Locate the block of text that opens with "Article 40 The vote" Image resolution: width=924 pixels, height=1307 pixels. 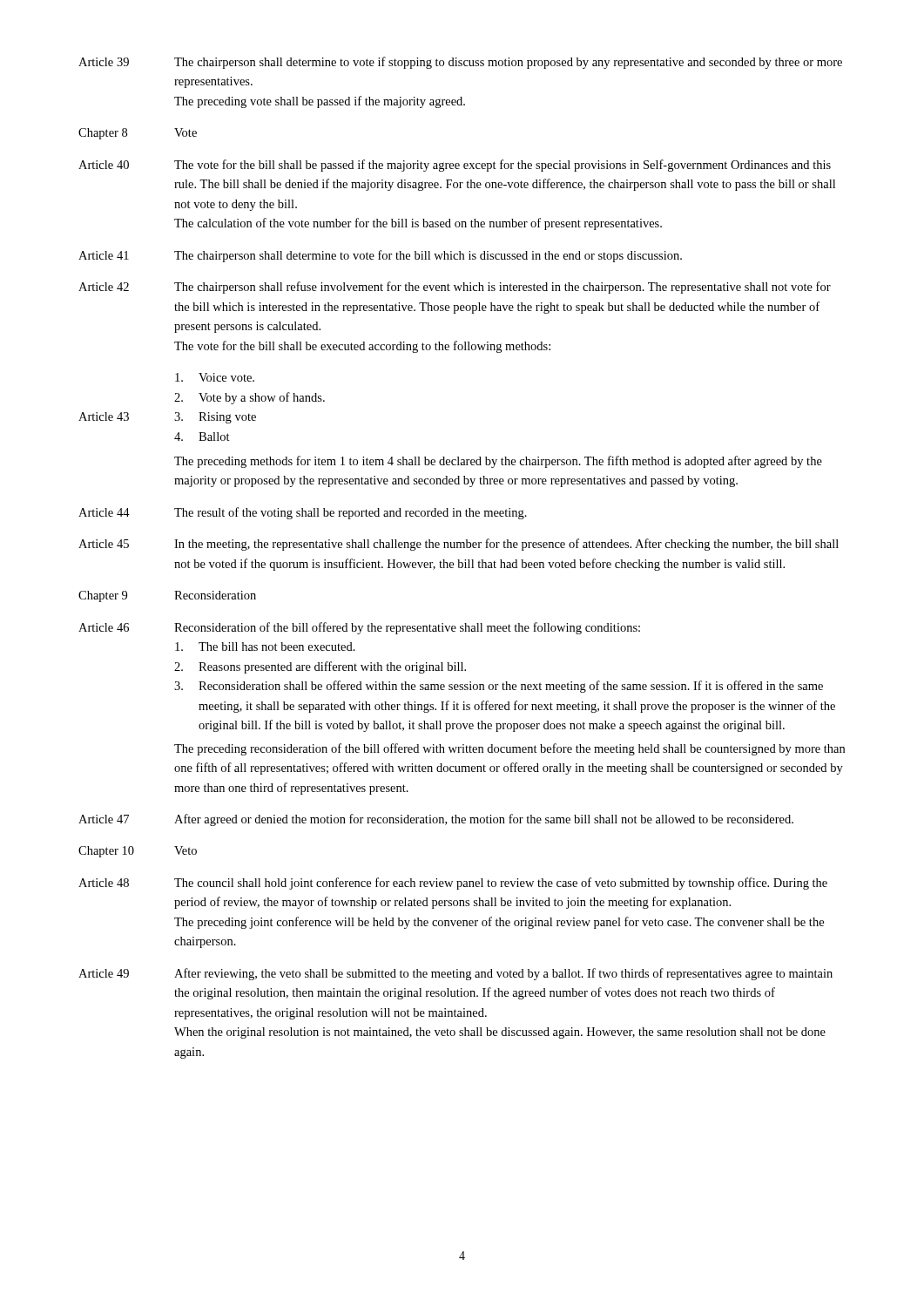tap(462, 194)
